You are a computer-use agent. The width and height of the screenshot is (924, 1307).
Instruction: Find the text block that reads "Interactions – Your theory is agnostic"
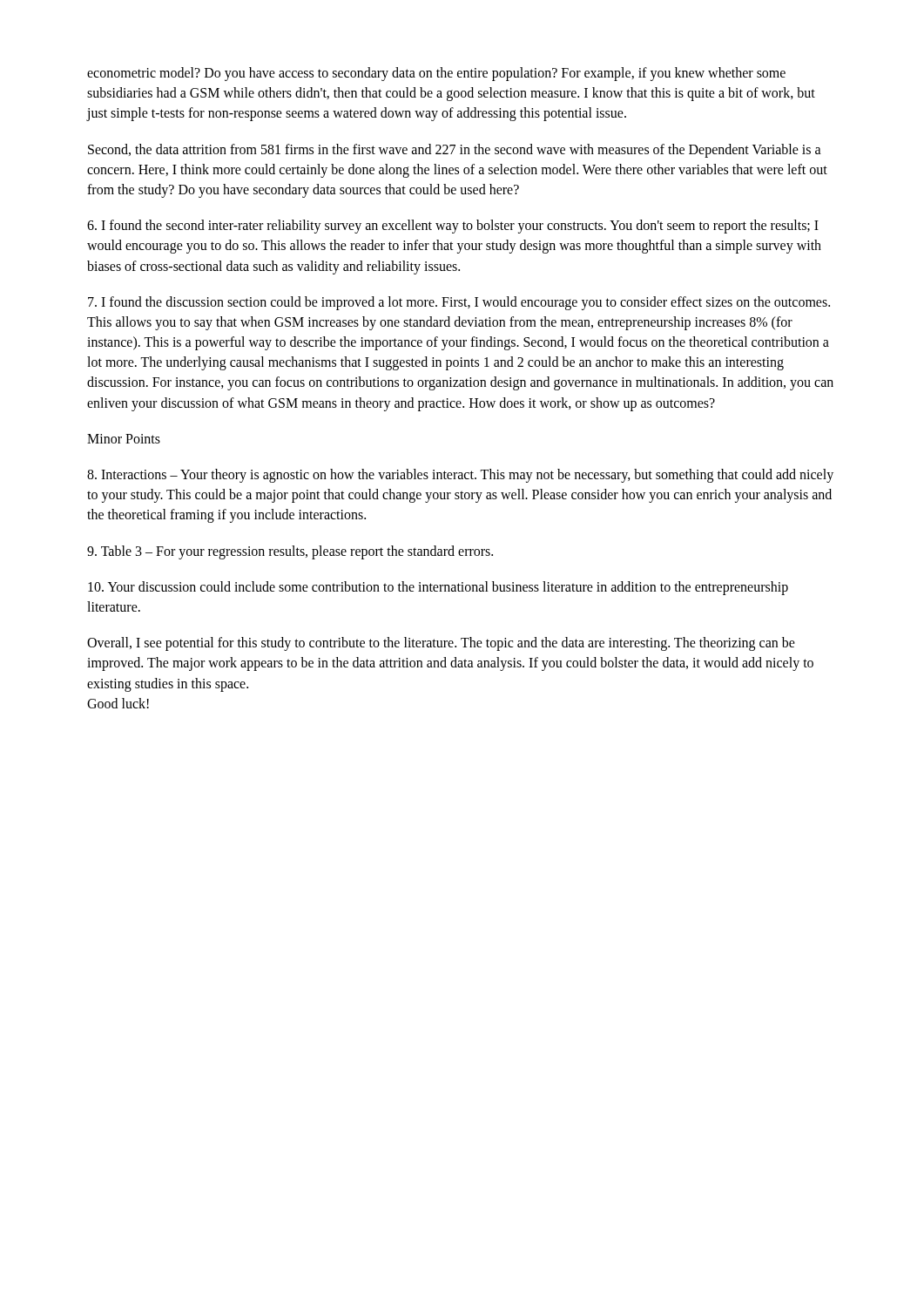460,495
